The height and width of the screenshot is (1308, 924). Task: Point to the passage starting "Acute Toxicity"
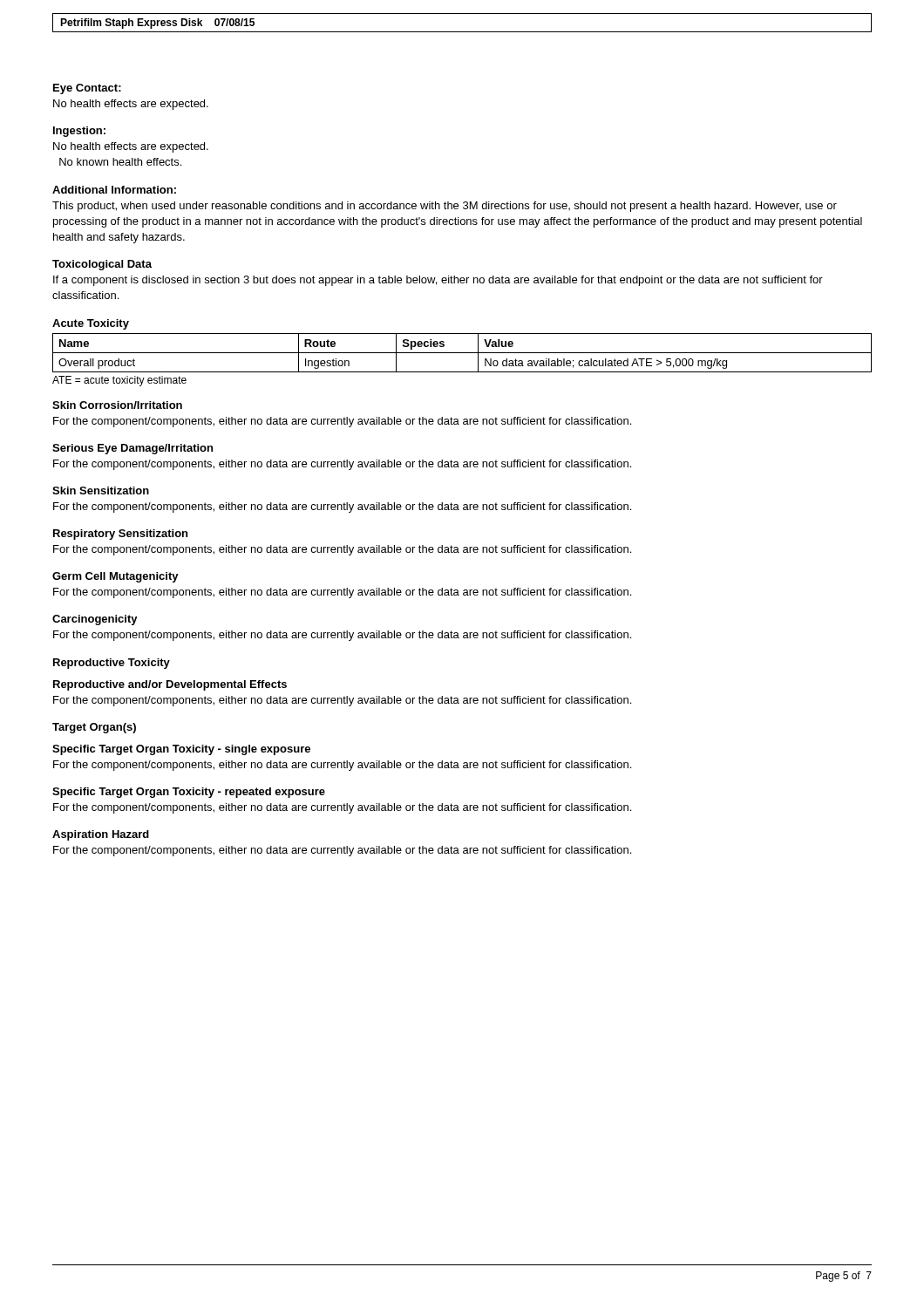tap(91, 323)
